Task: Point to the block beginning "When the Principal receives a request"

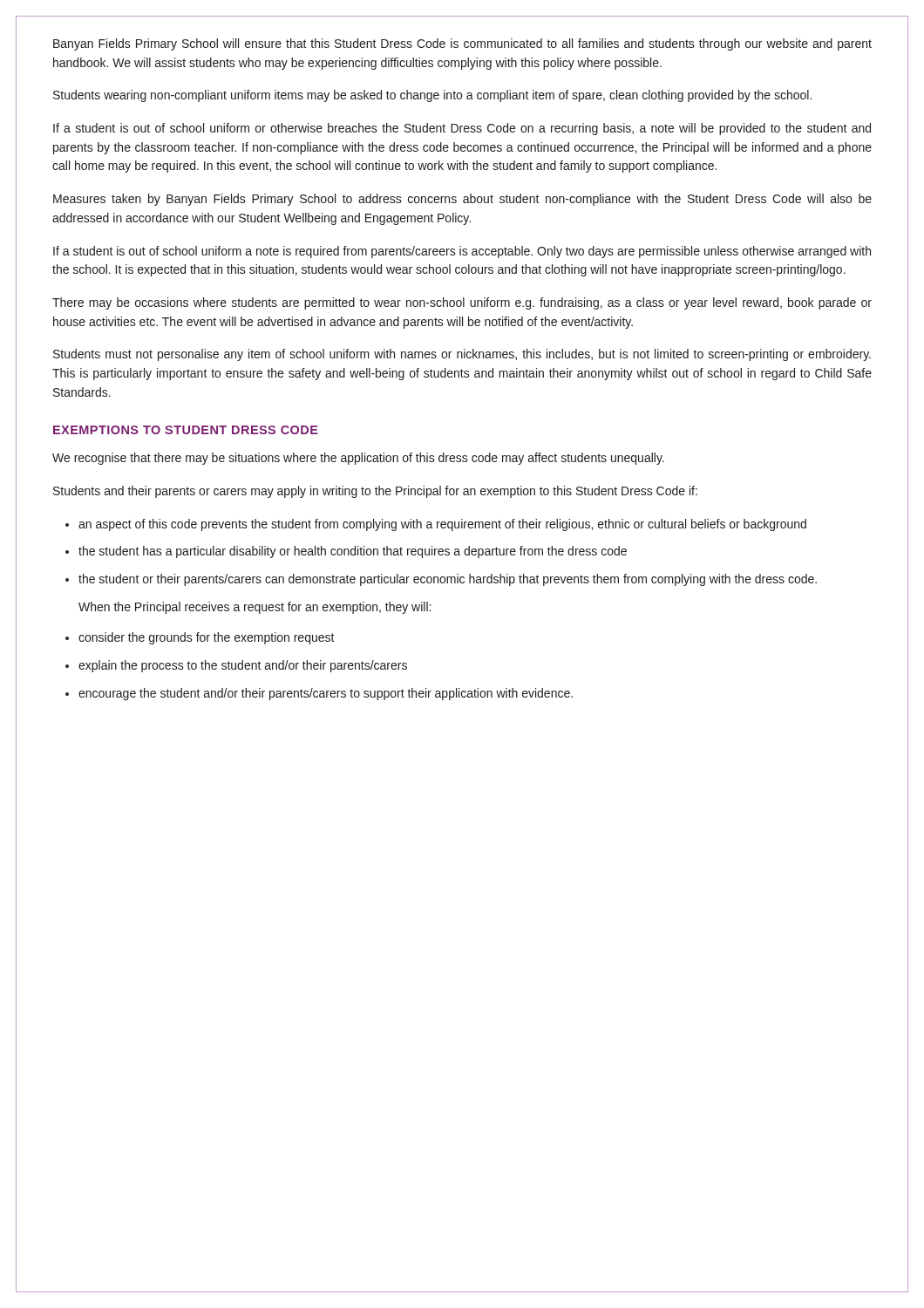Action: pos(255,607)
